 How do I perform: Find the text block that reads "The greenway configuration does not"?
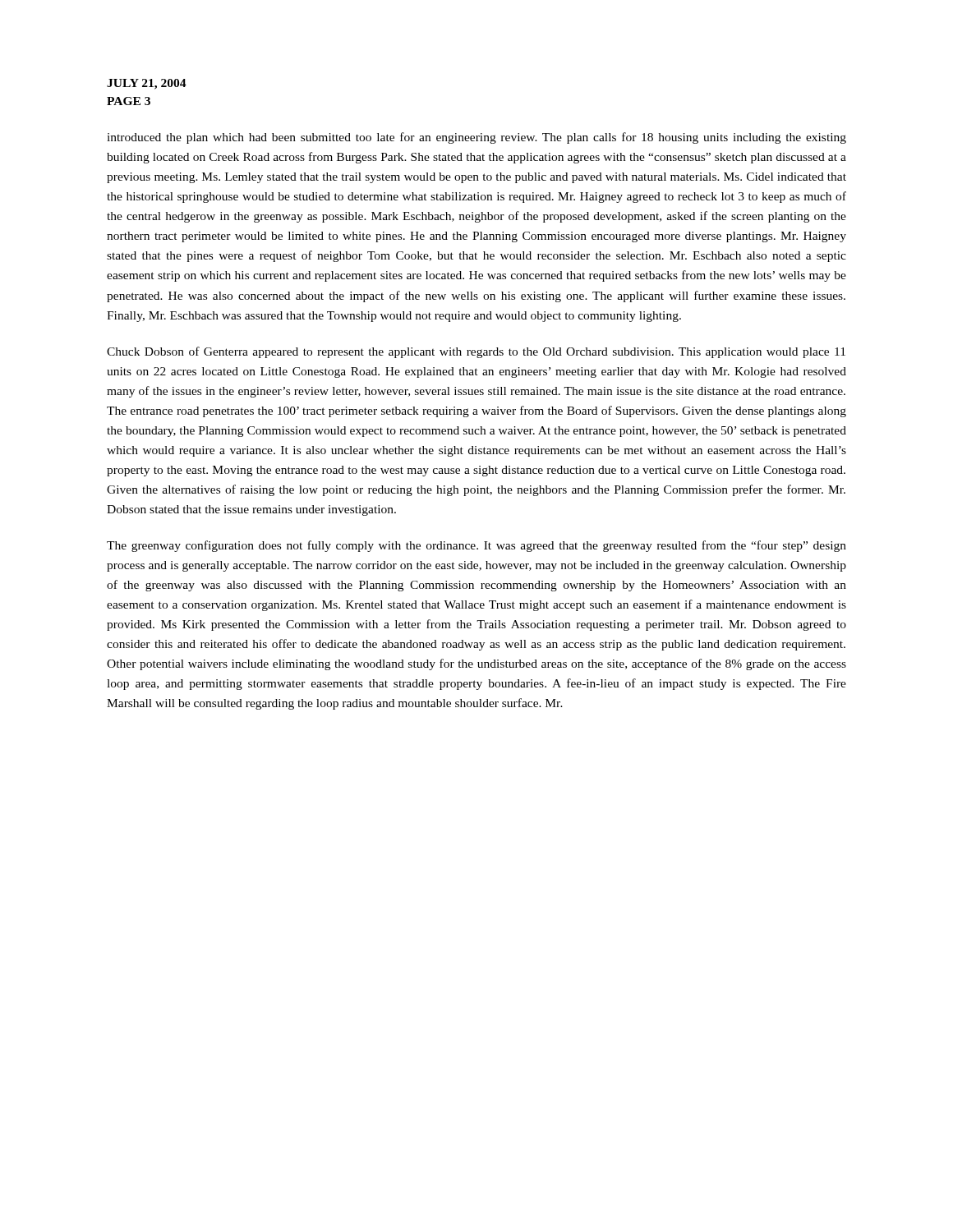point(476,624)
